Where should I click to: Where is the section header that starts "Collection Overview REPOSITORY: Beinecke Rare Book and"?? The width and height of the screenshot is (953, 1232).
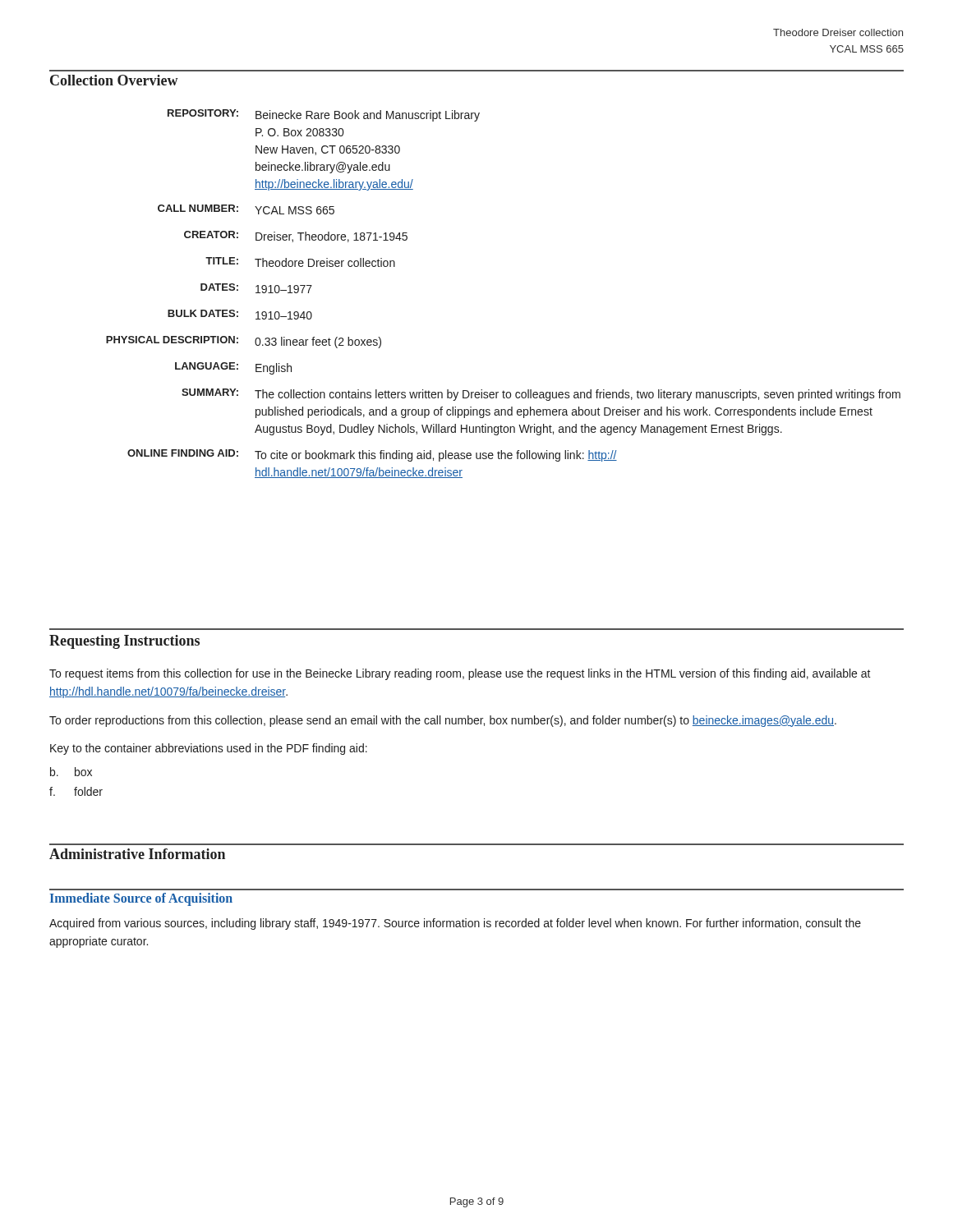click(114, 80)
